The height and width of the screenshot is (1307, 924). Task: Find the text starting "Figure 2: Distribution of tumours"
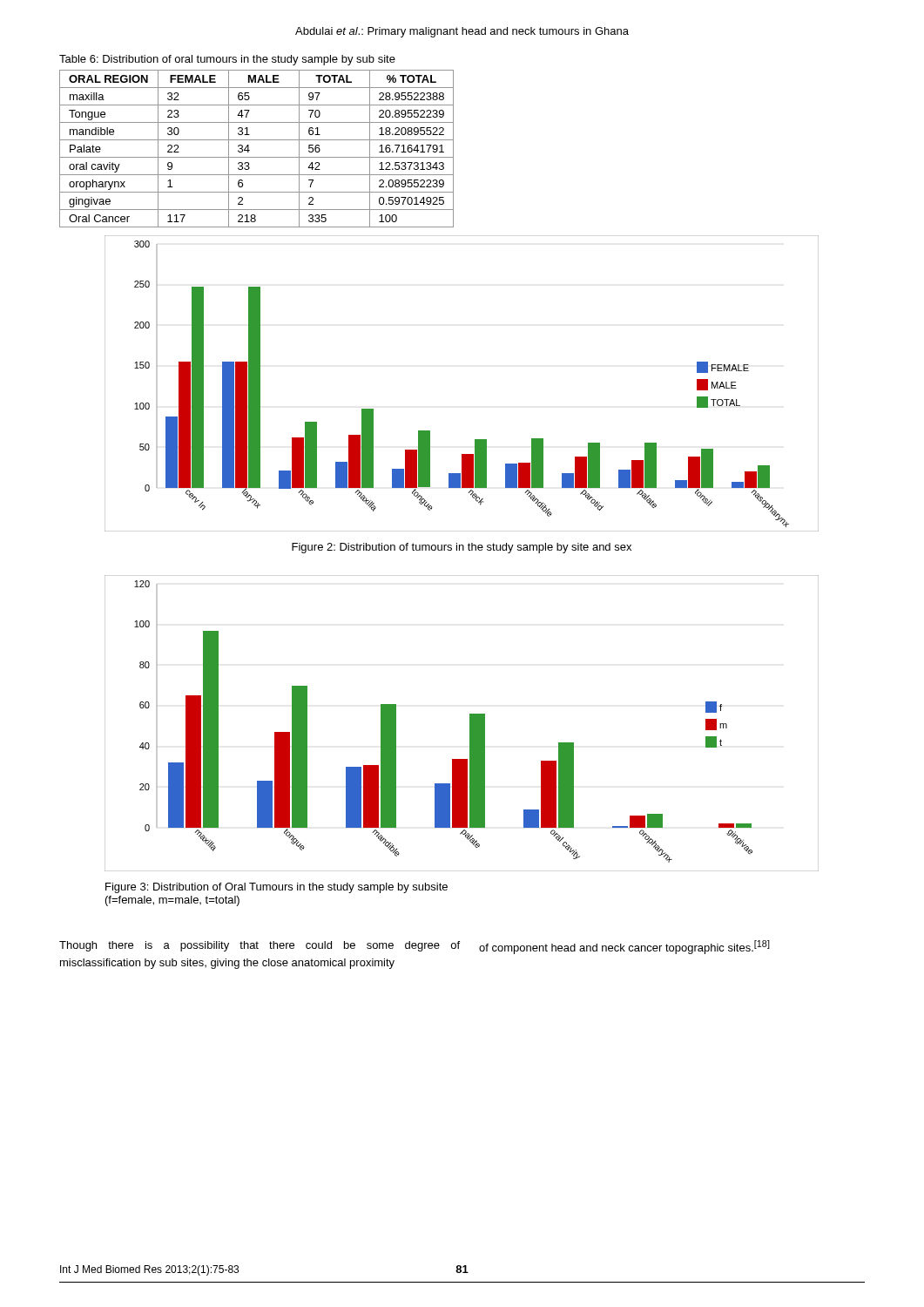[x=462, y=547]
